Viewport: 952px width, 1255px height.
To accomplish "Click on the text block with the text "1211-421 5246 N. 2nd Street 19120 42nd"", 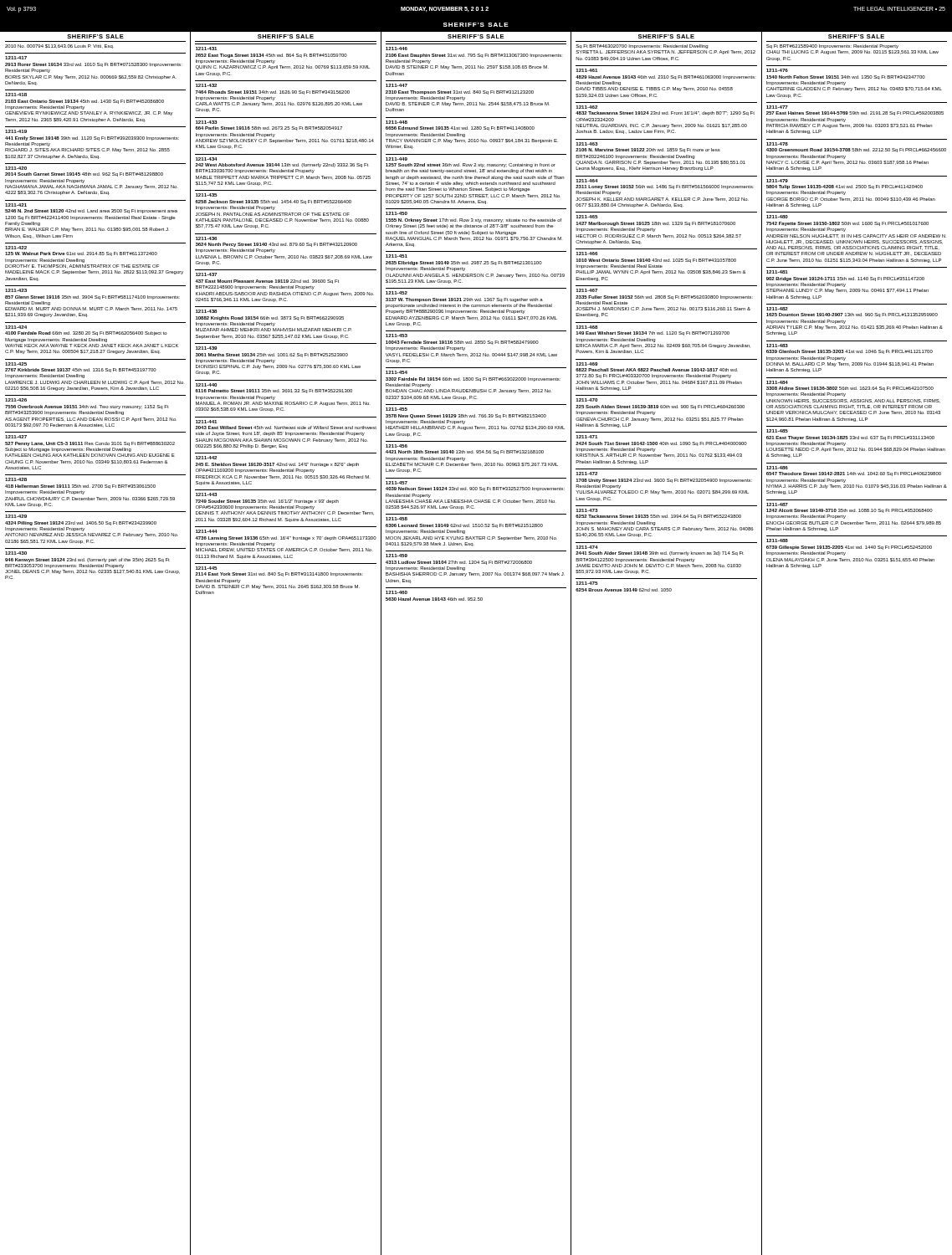I will (x=96, y=219).
